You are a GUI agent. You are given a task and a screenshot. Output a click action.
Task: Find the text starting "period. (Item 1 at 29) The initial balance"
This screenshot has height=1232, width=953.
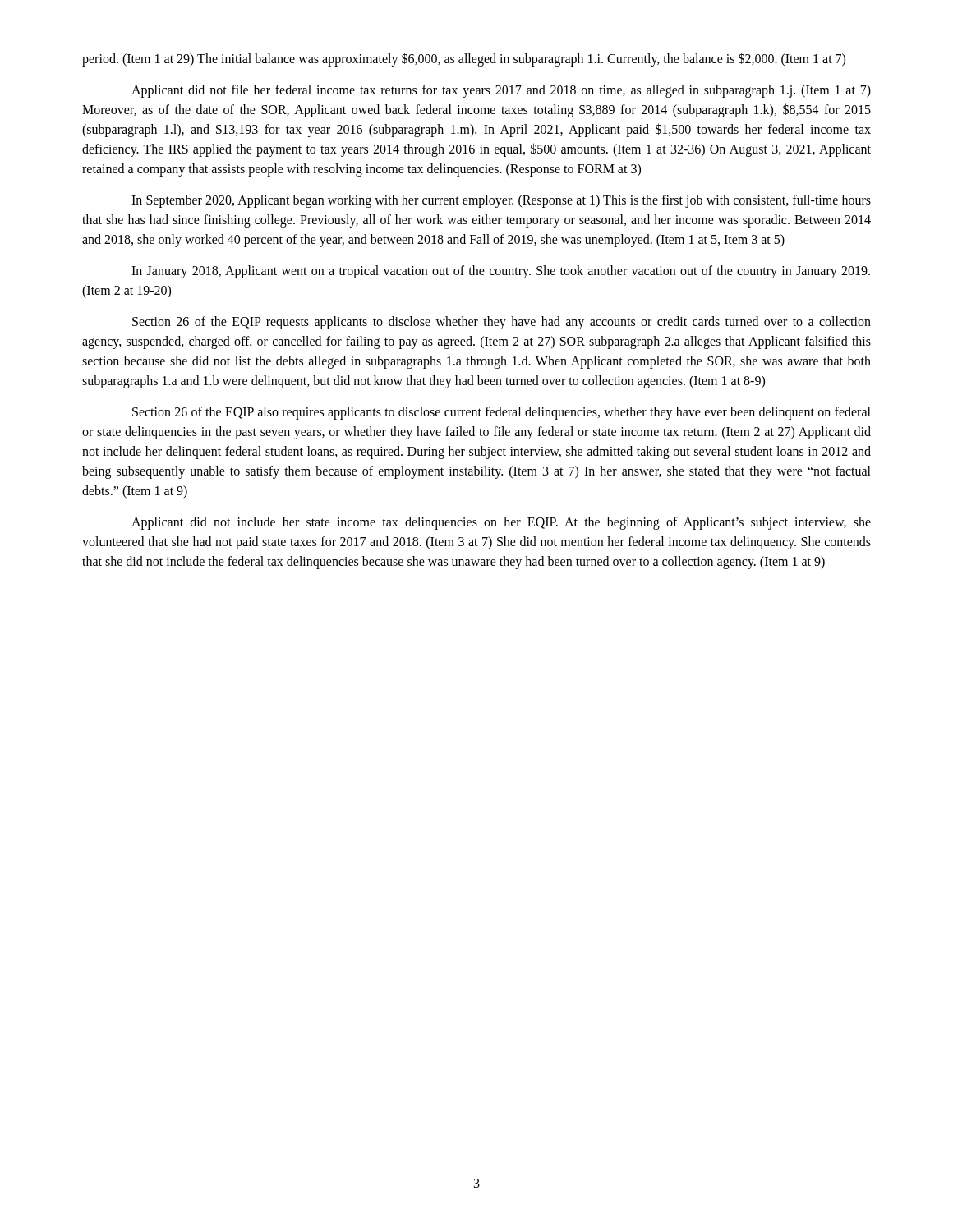click(464, 59)
